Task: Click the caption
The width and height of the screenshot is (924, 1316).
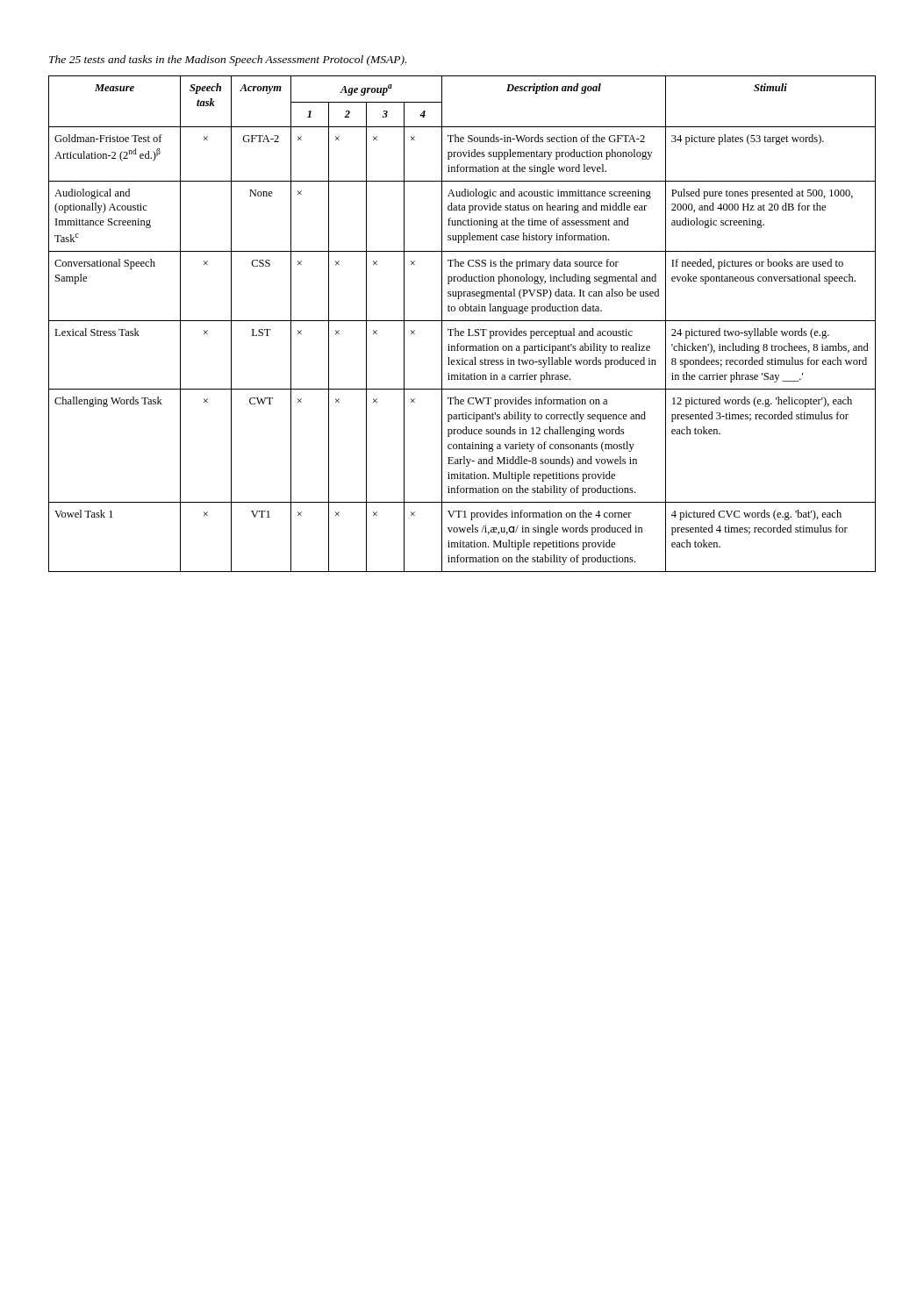Action: tap(228, 59)
